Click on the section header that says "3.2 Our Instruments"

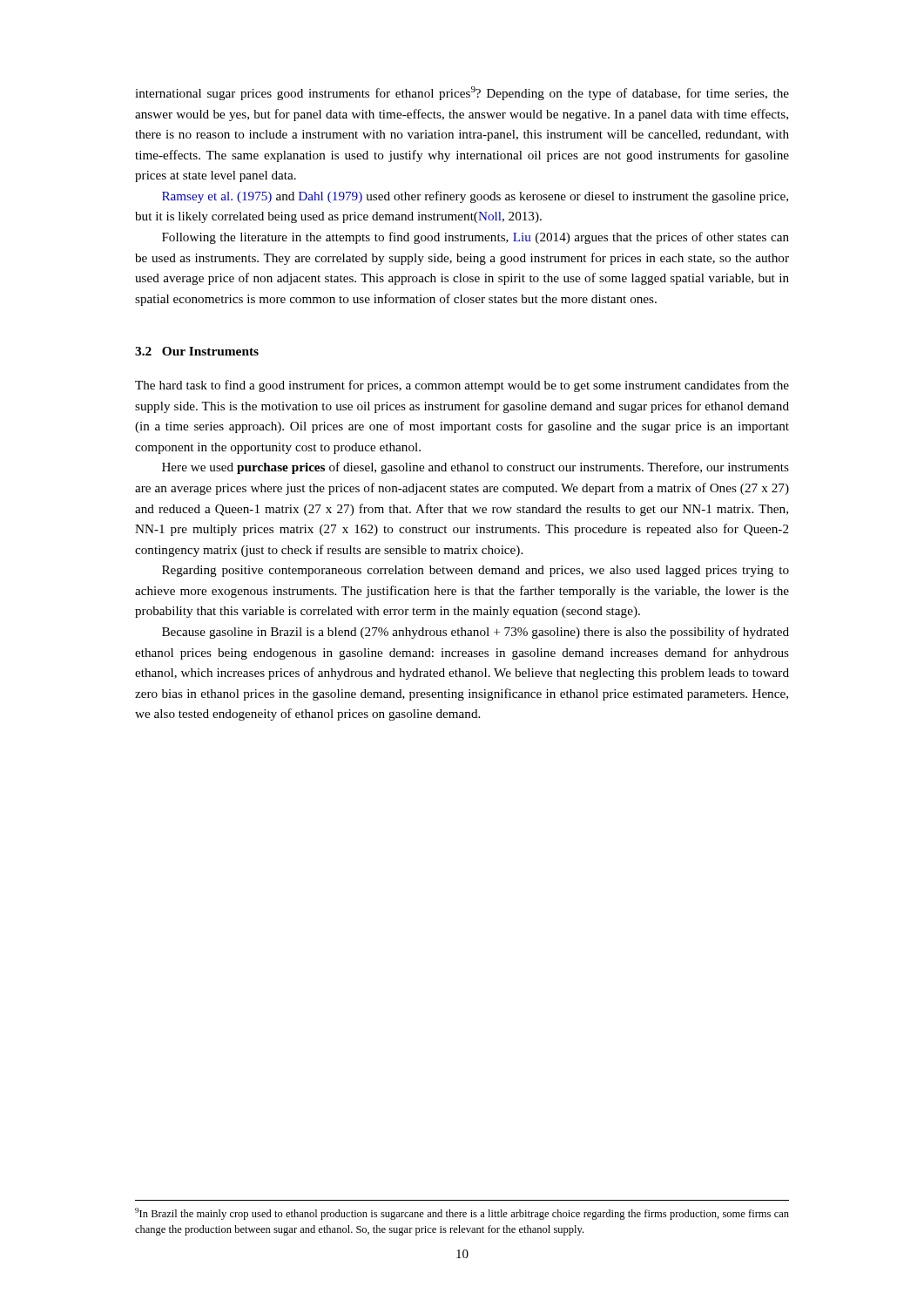197,351
